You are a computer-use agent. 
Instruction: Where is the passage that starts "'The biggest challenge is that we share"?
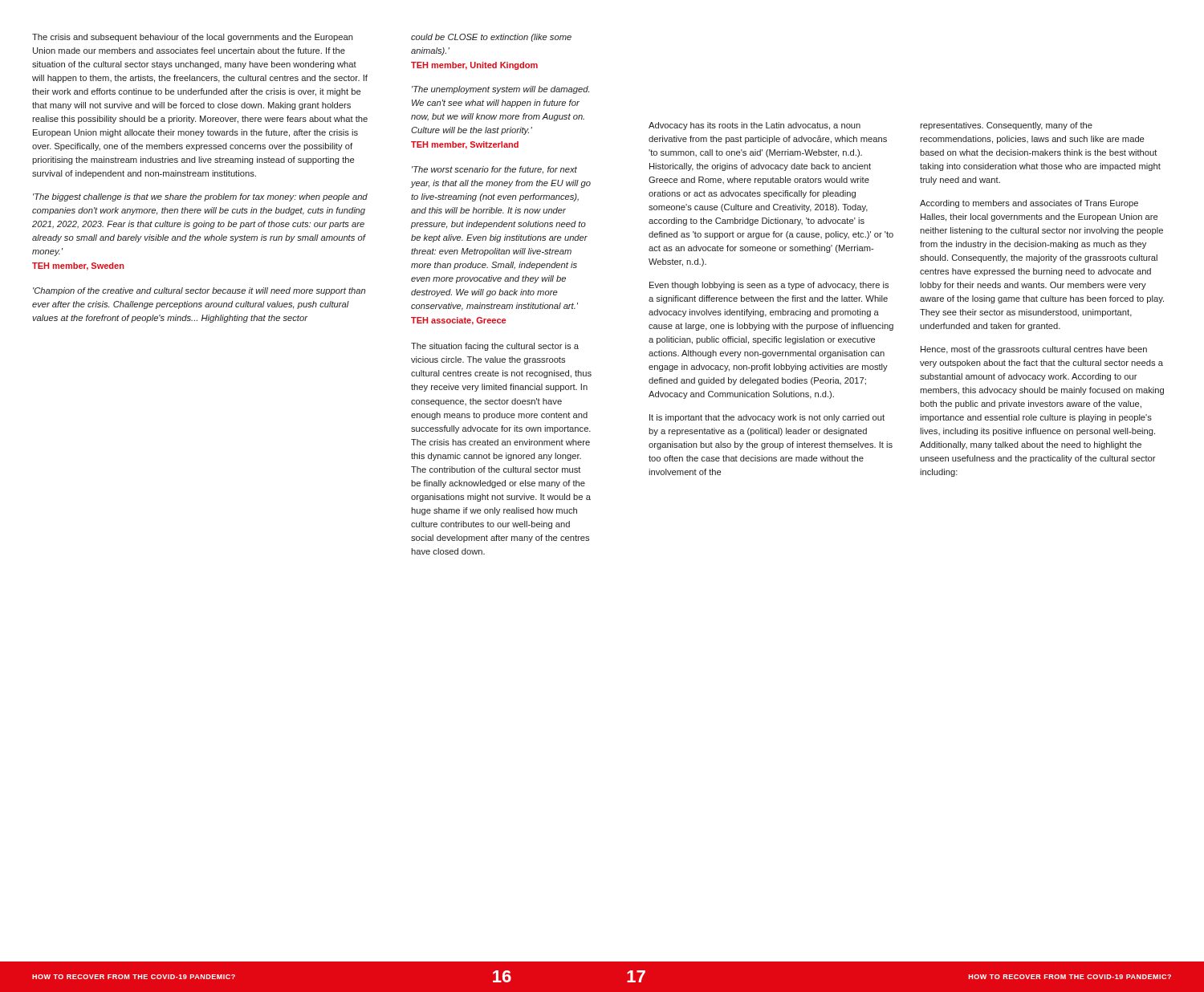(201, 231)
